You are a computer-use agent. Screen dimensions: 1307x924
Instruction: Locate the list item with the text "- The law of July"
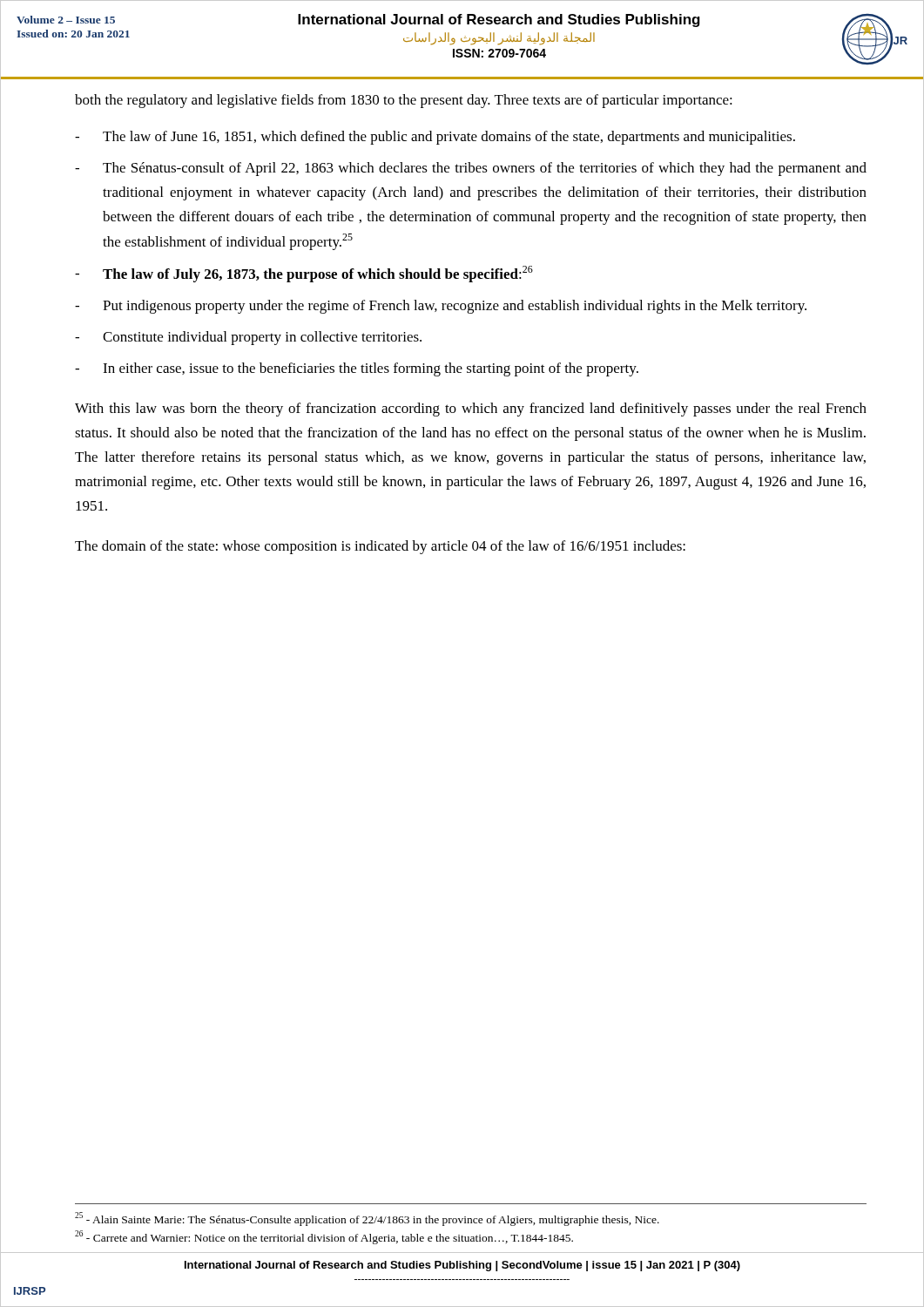[471, 274]
